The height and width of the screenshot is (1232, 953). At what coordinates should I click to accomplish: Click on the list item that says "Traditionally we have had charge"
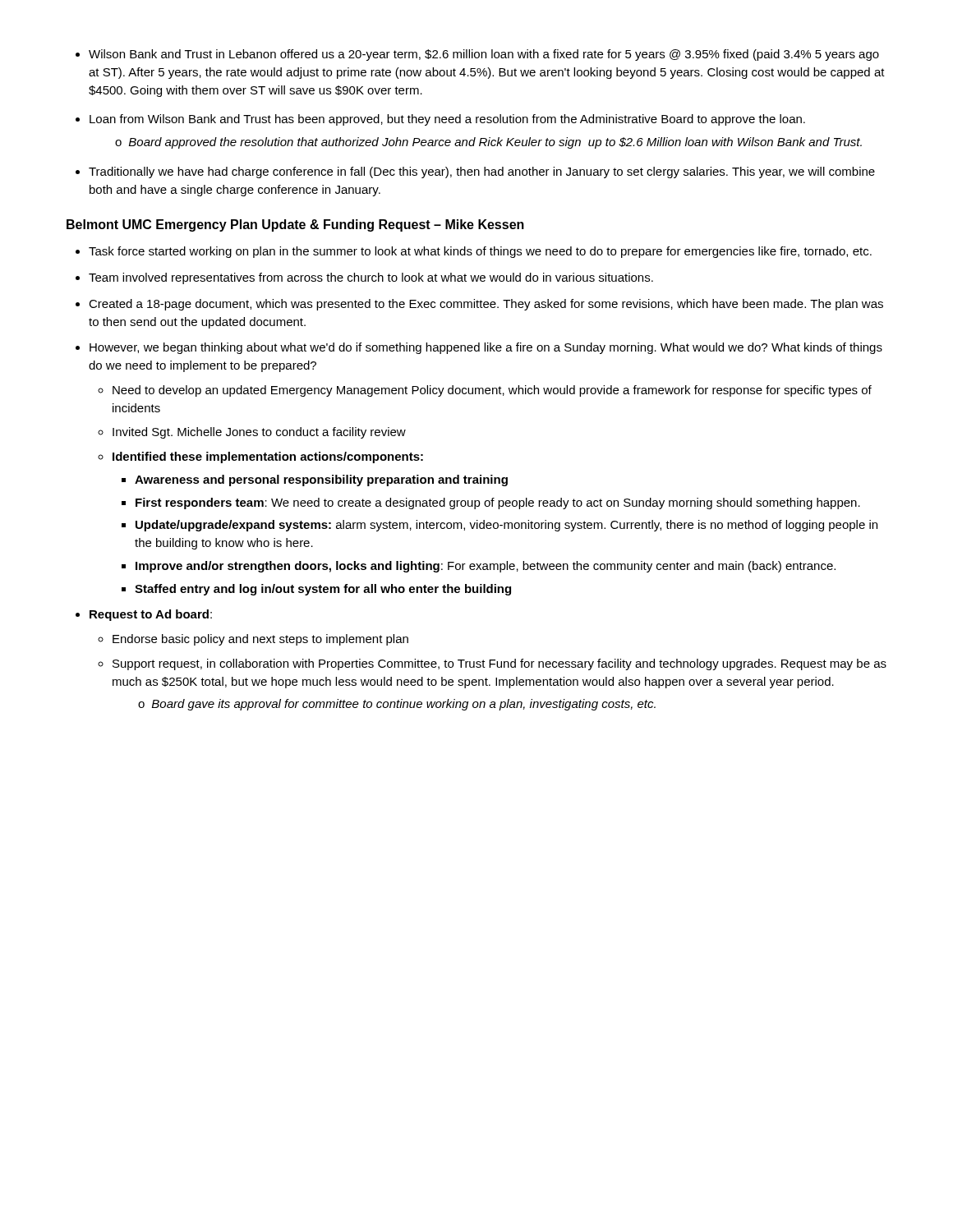482,180
